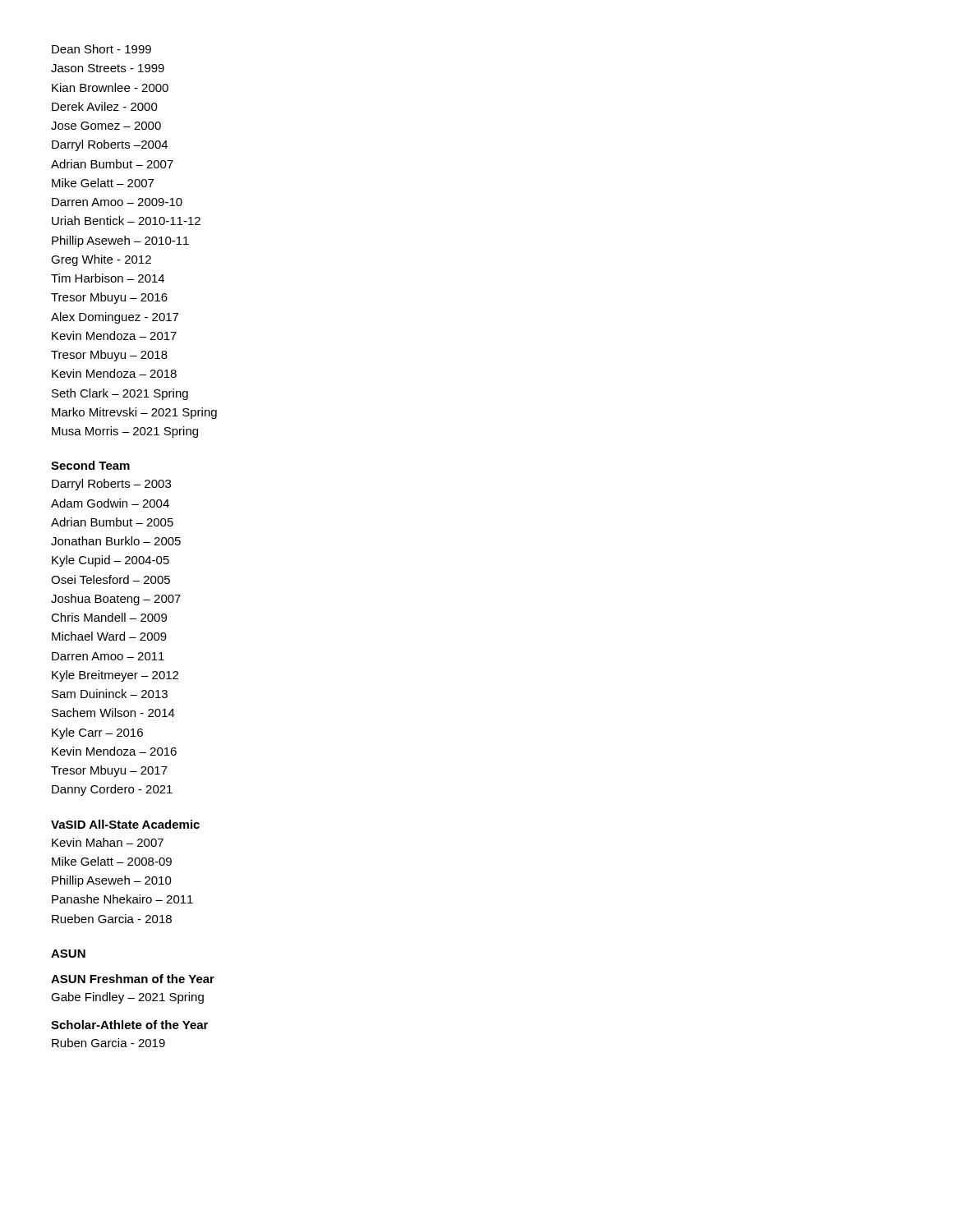Select the list item containing "Kyle Carr –"

[x=97, y=732]
